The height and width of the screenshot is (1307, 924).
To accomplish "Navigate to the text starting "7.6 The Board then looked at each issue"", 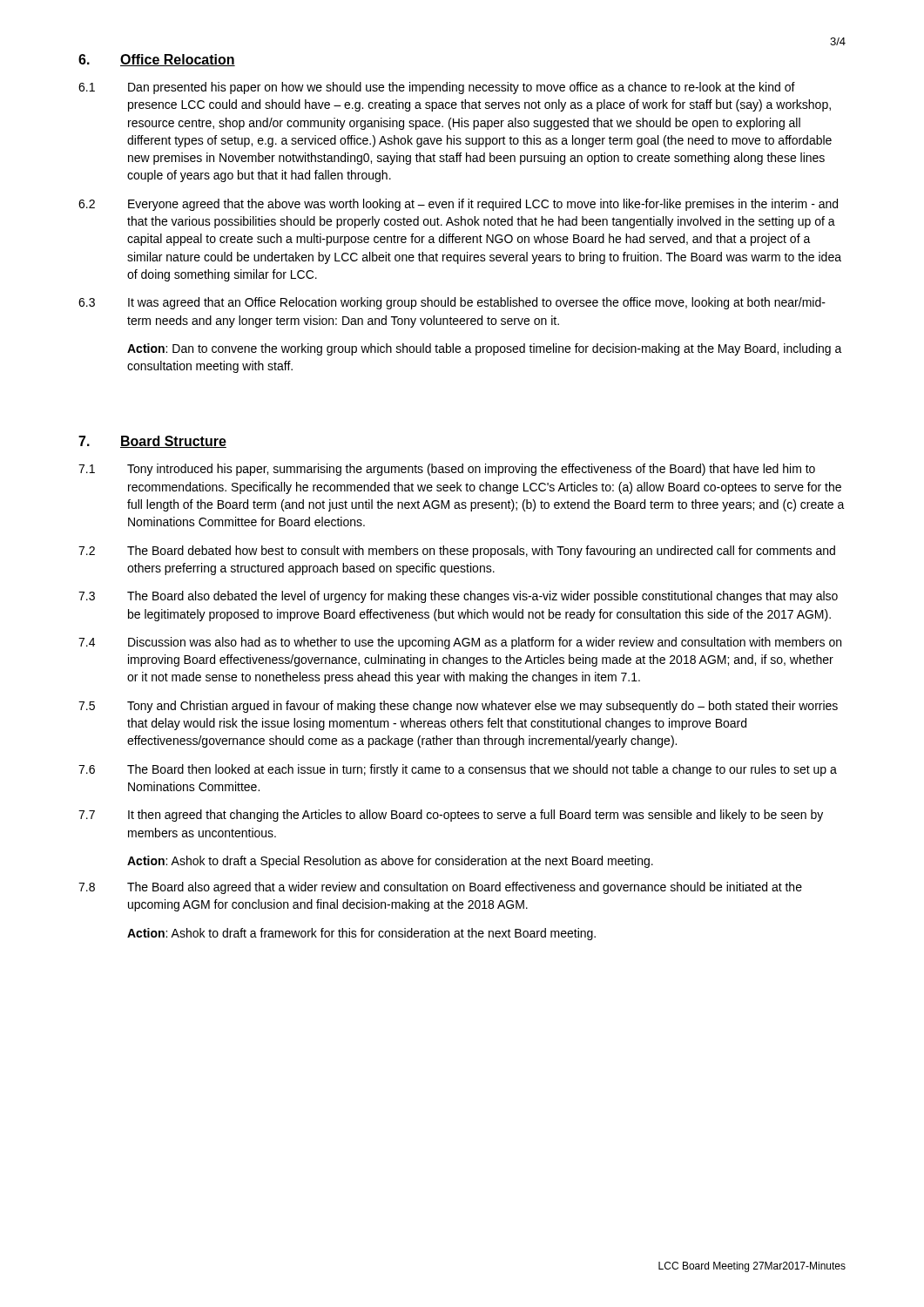I will coord(462,778).
